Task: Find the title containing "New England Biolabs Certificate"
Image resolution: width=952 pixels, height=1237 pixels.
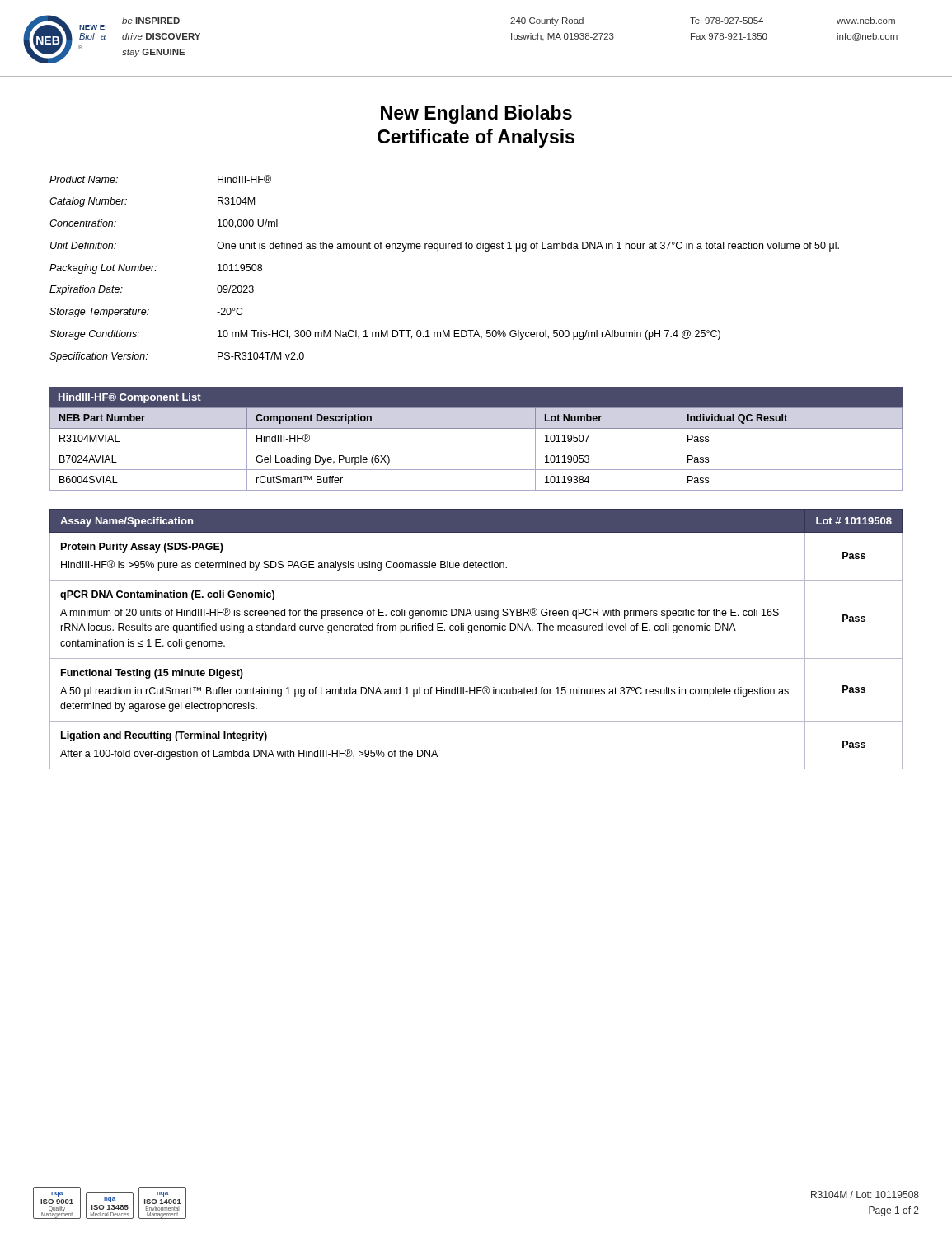Action: pos(476,125)
